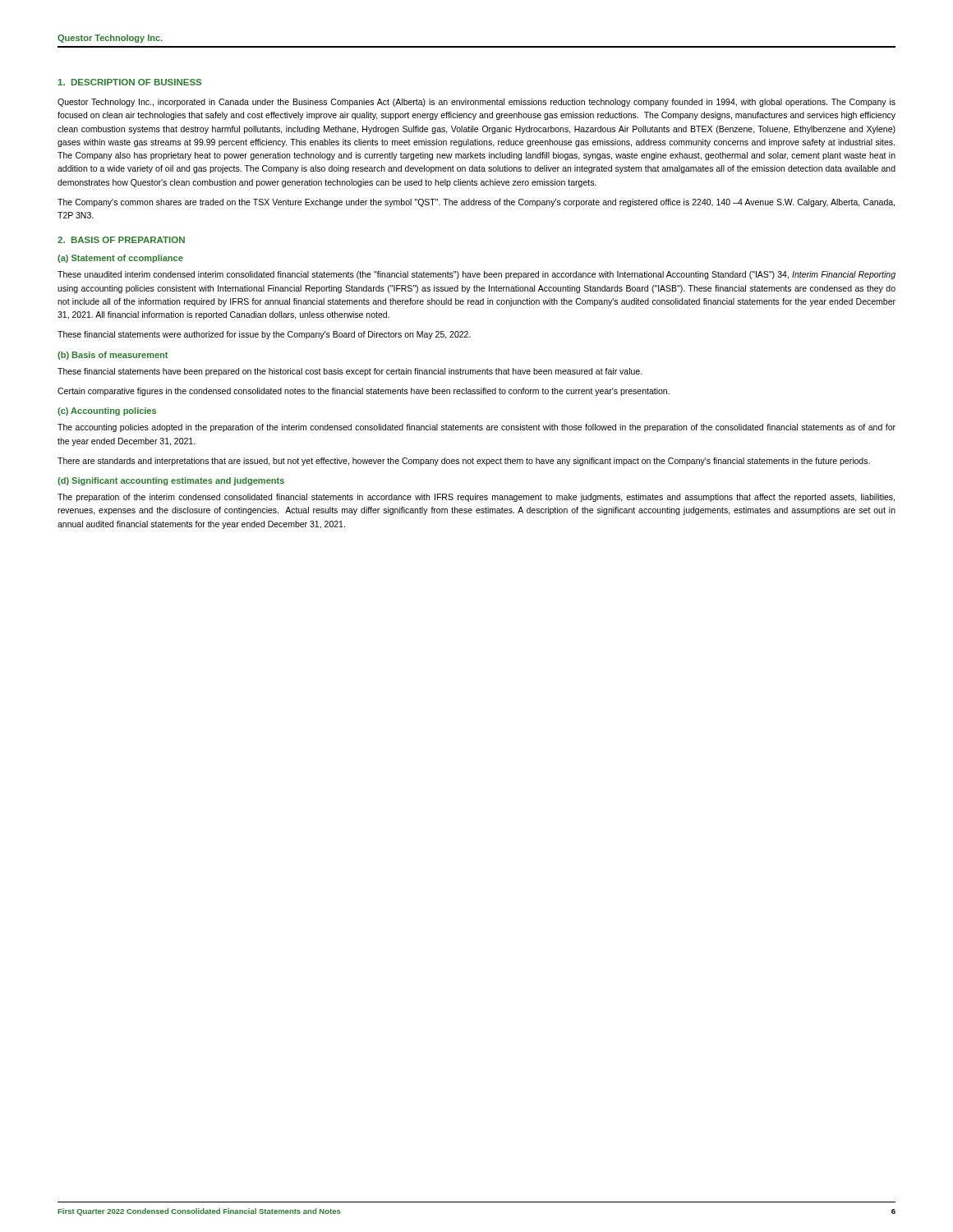Where is the passage that starts "These financial statements were"?

click(264, 335)
